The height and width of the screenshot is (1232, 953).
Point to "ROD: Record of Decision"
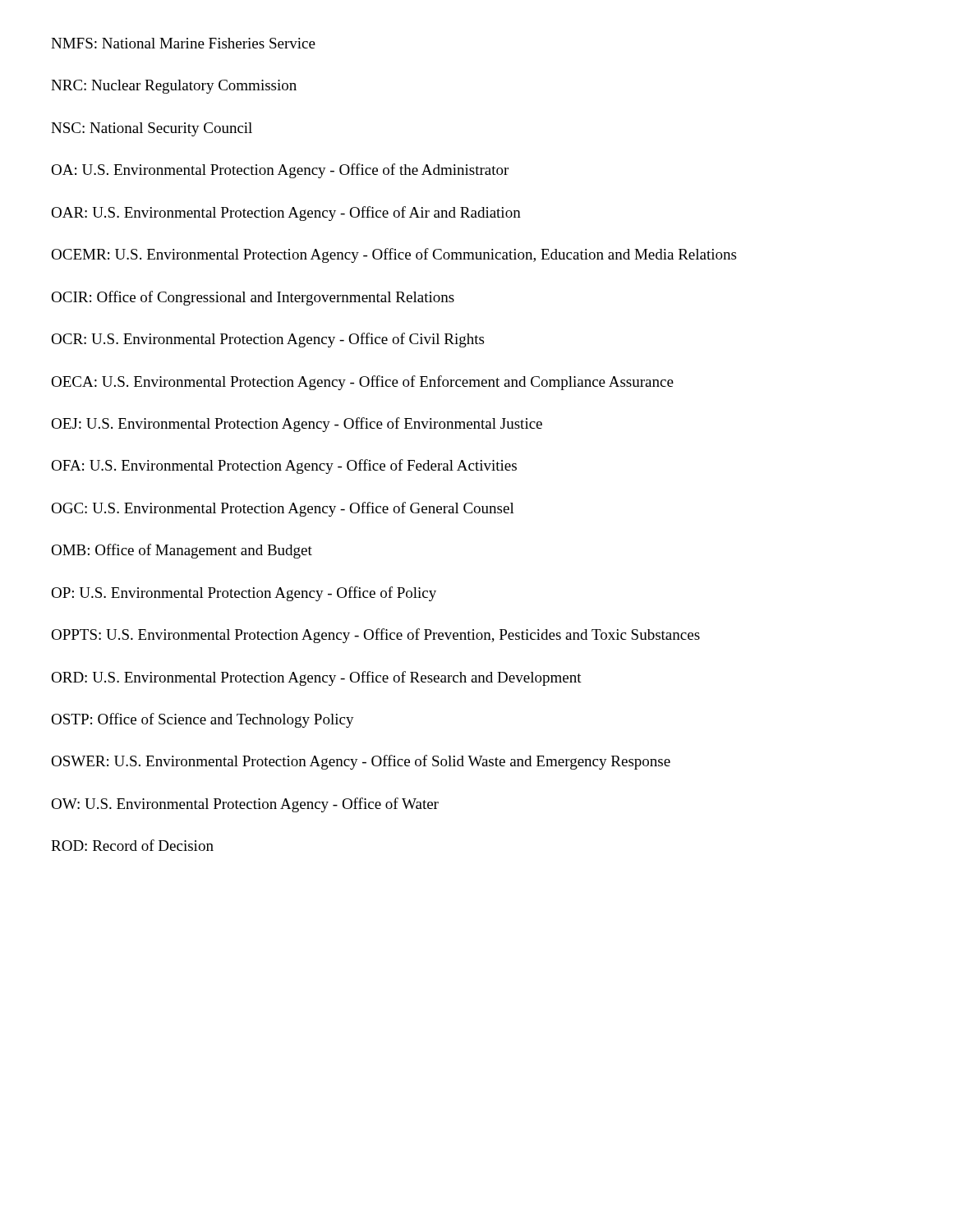tap(132, 846)
